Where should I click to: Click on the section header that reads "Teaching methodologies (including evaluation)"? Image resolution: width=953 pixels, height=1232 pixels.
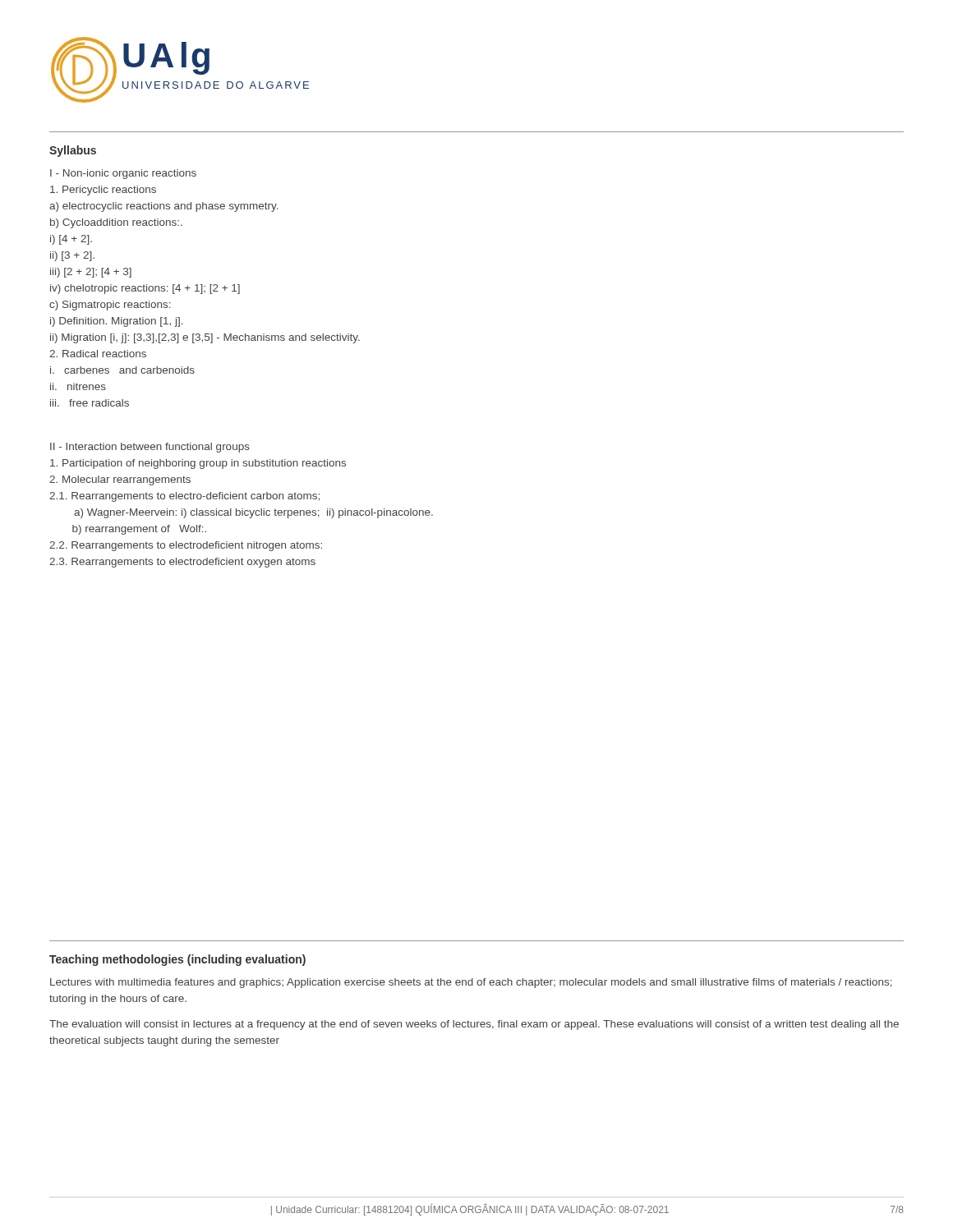[178, 959]
